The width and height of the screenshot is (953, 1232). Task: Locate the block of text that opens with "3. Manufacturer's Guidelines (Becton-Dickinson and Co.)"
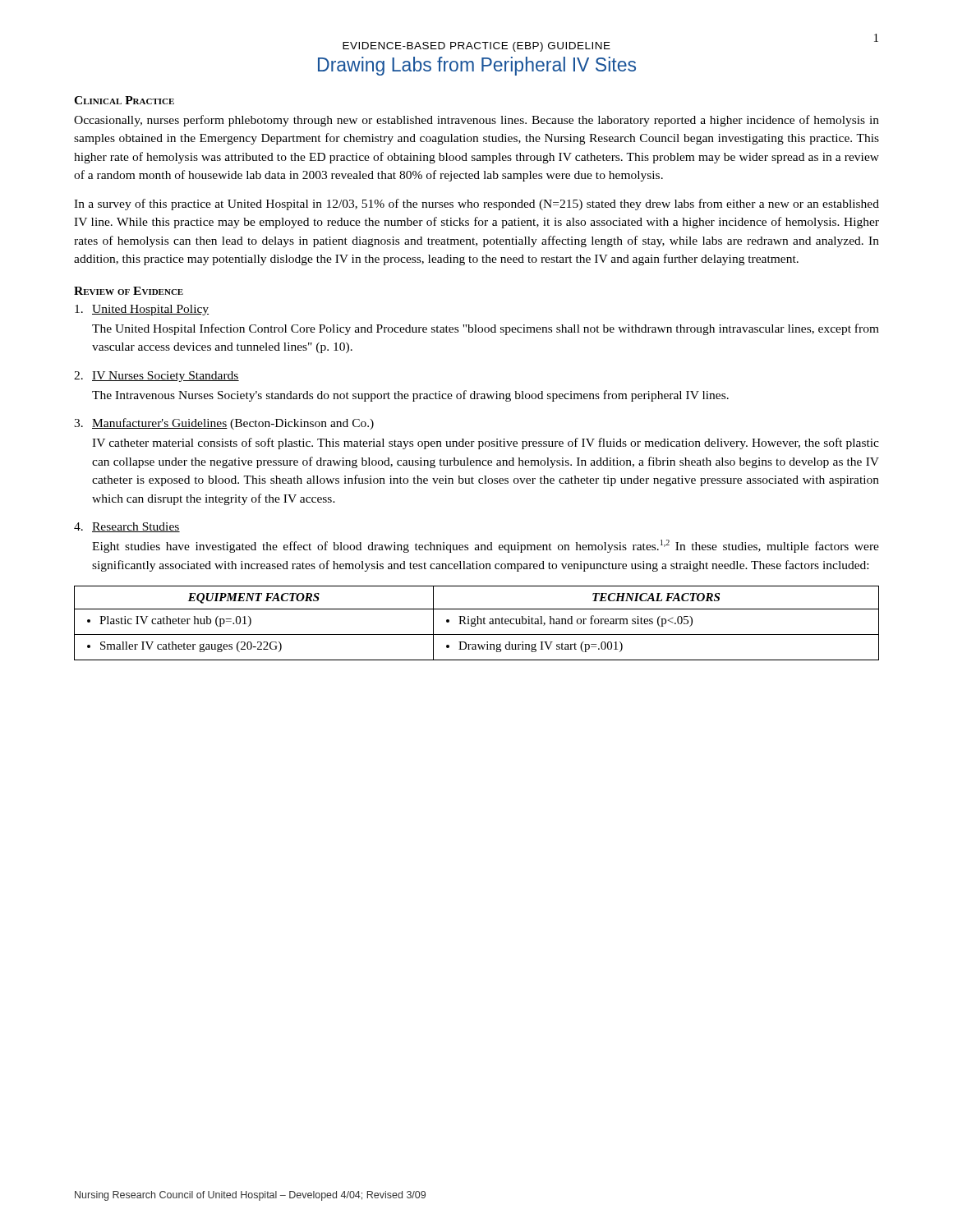476,462
